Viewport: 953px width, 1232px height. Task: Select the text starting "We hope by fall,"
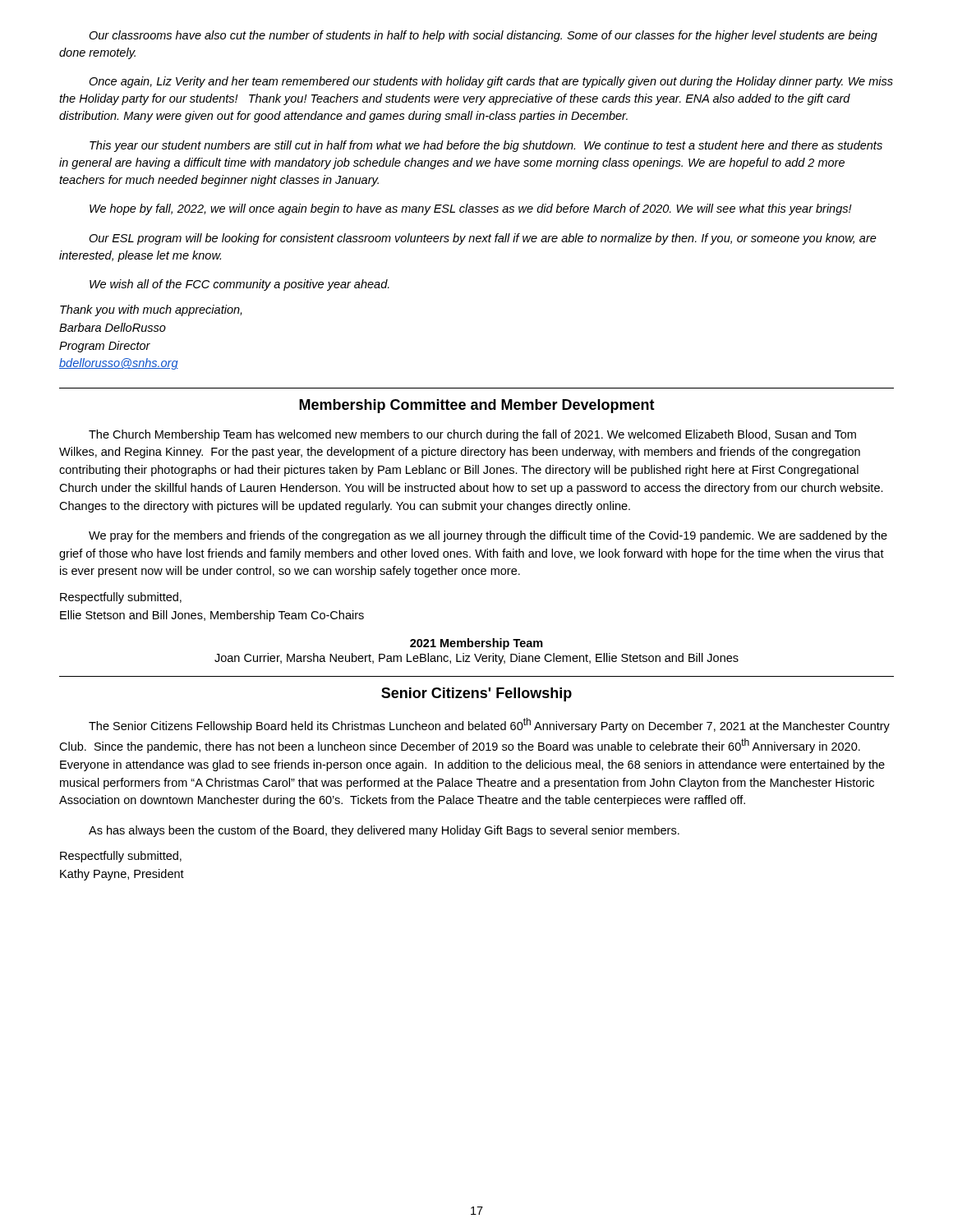(x=476, y=209)
